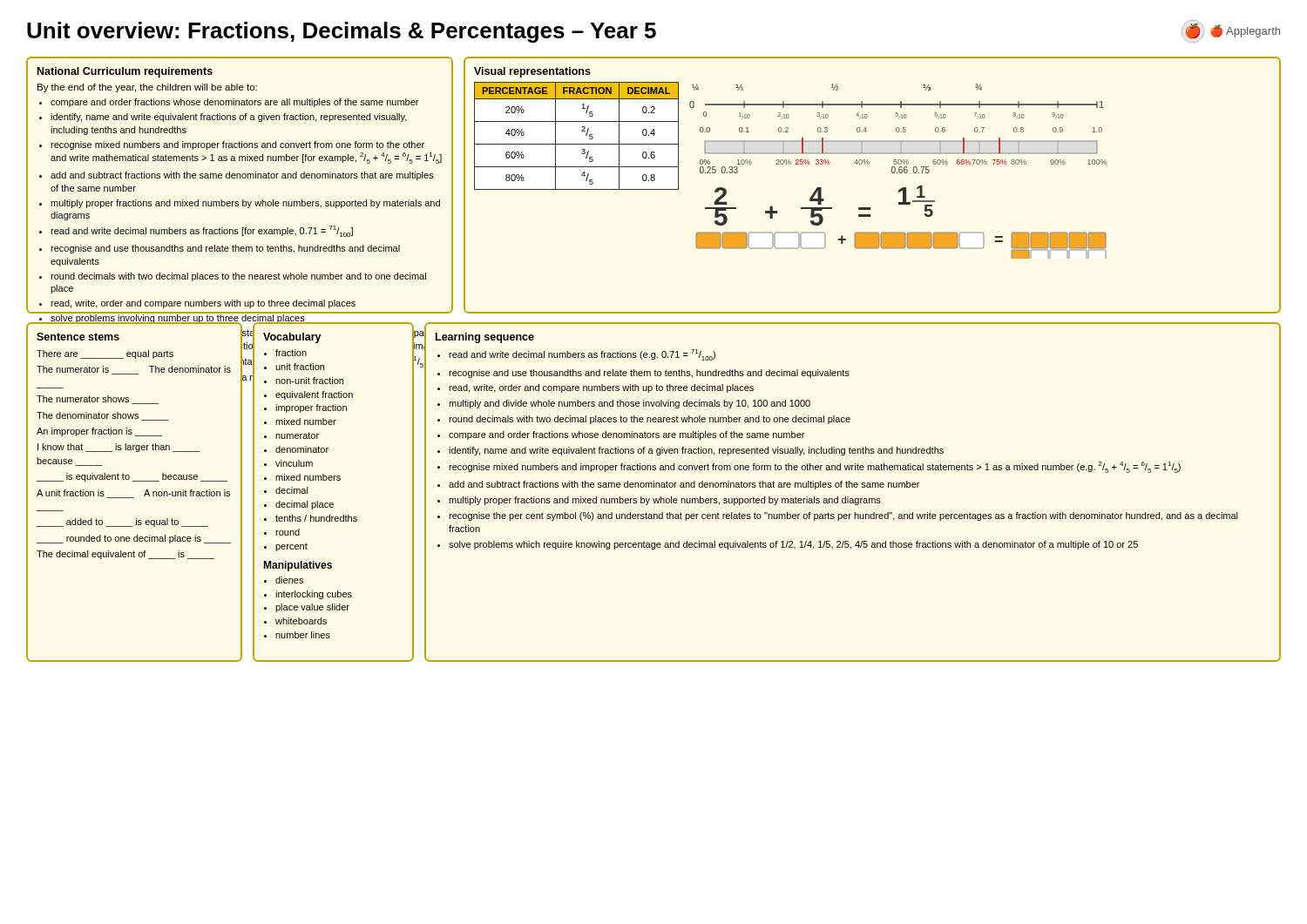Locate the logo
The height and width of the screenshot is (924, 1307).
[x=1231, y=31]
